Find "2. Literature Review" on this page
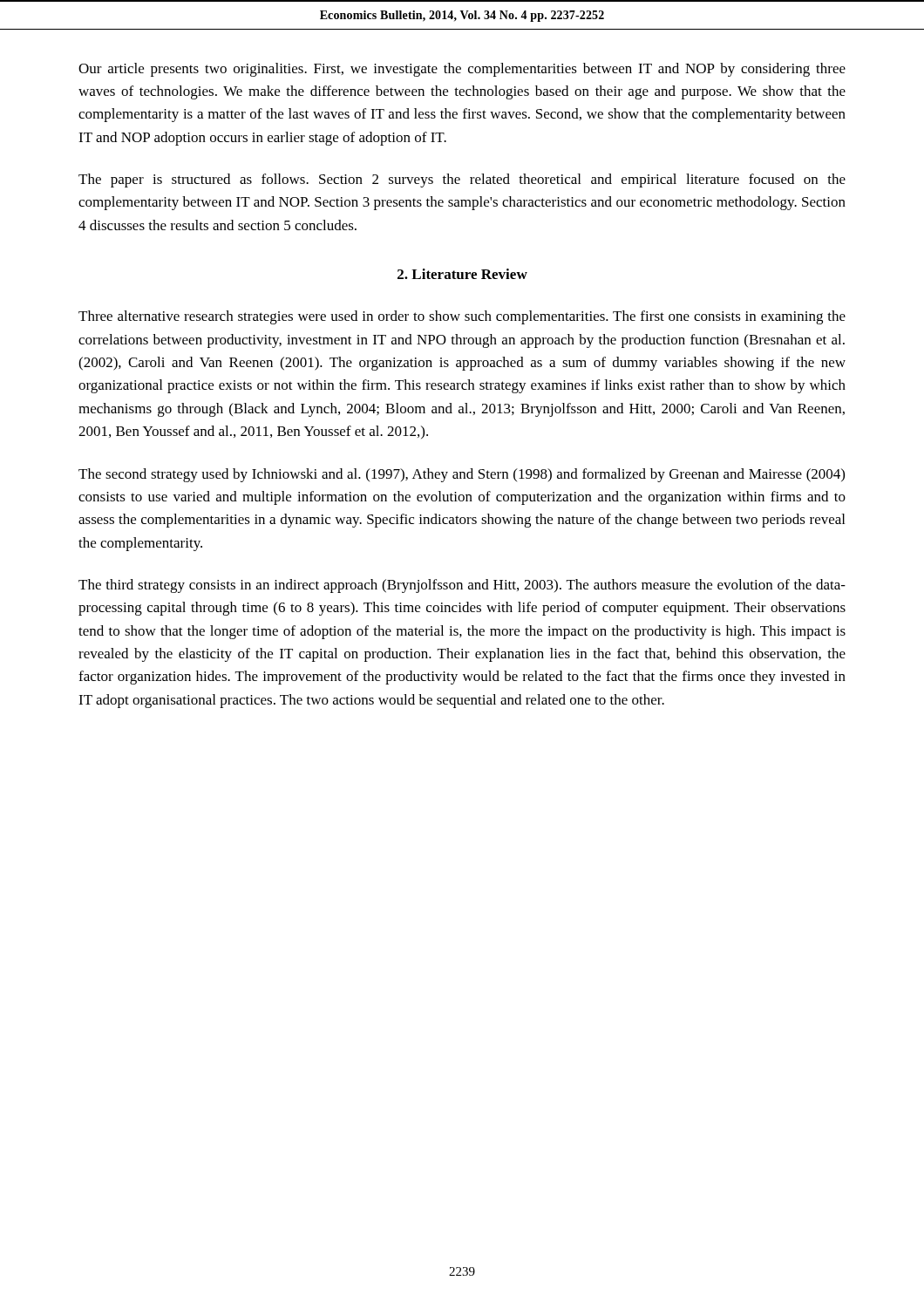 pyautogui.click(x=462, y=274)
